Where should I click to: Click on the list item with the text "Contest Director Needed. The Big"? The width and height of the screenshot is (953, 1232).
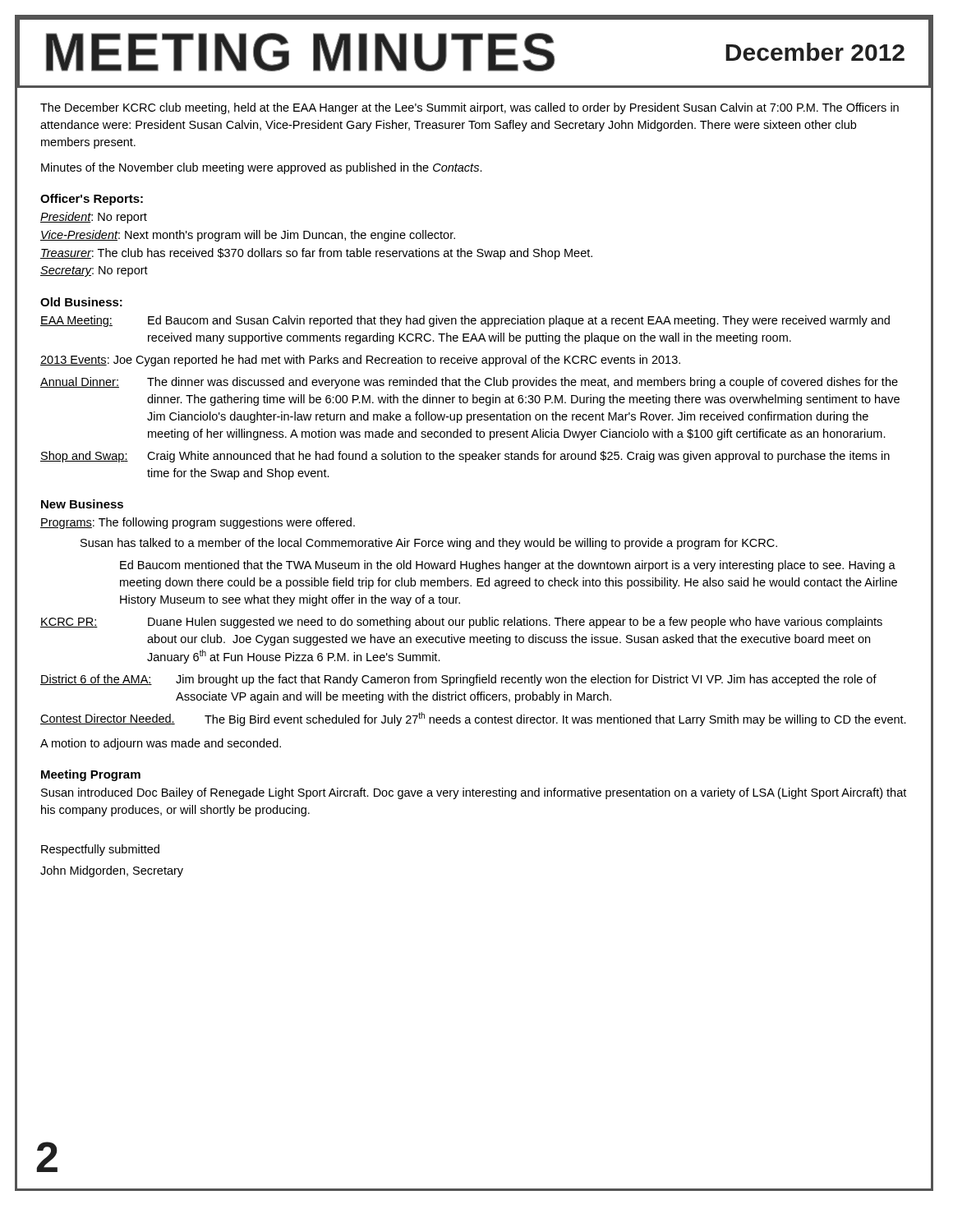click(474, 720)
